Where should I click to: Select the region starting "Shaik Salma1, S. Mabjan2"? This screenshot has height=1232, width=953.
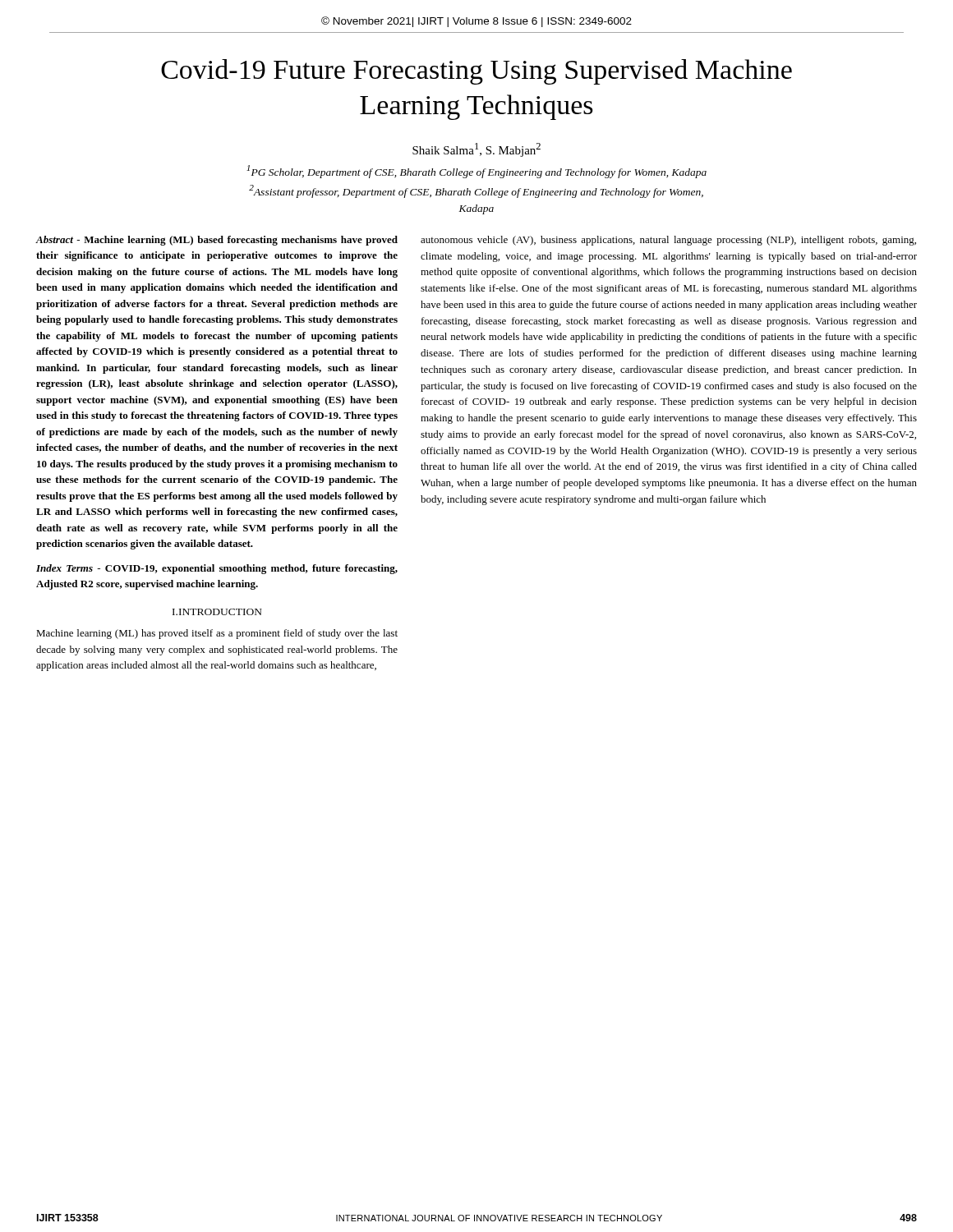[x=476, y=179]
